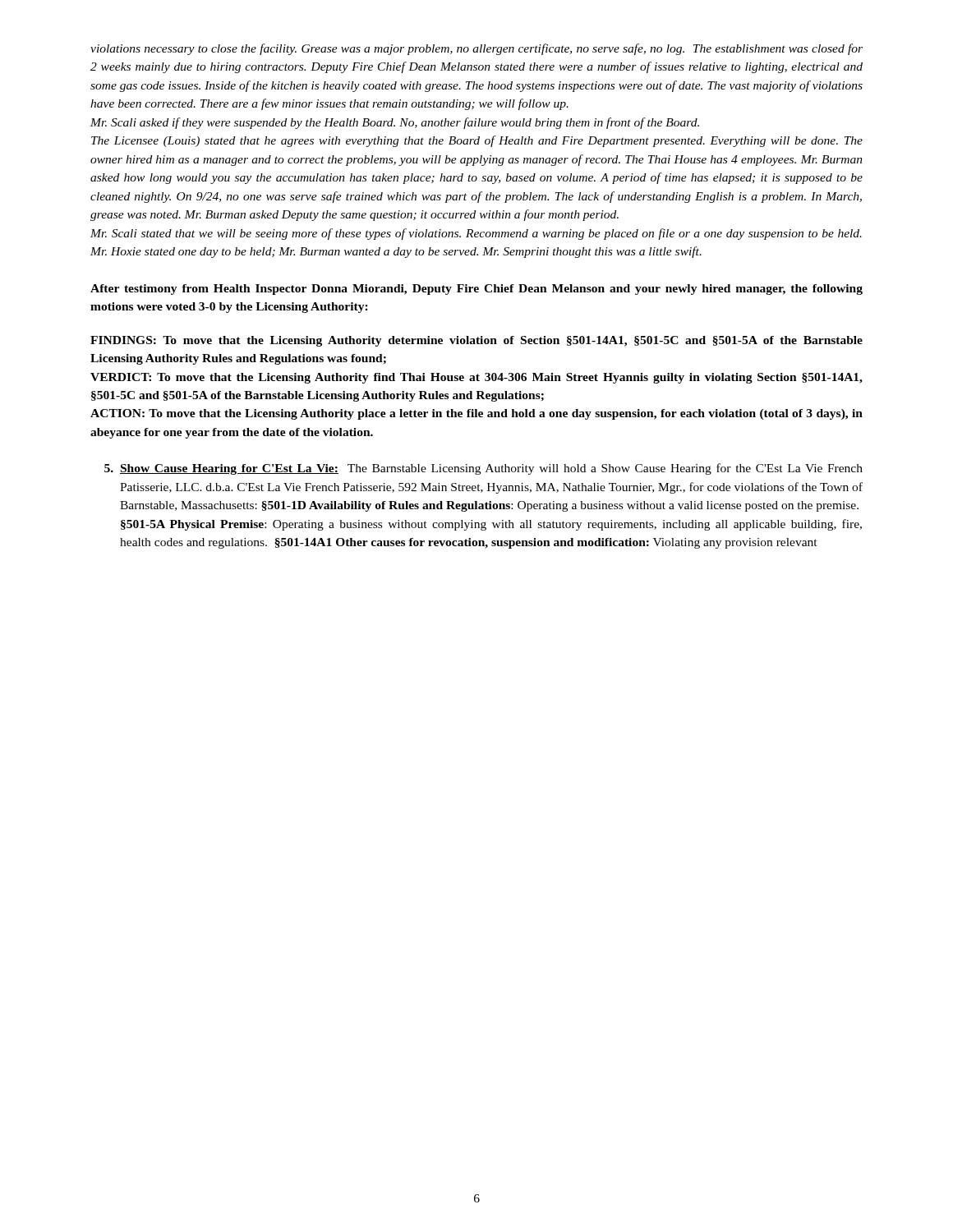
Task: Point to the passage starting "violations necessary to close the"
Action: pos(476,150)
